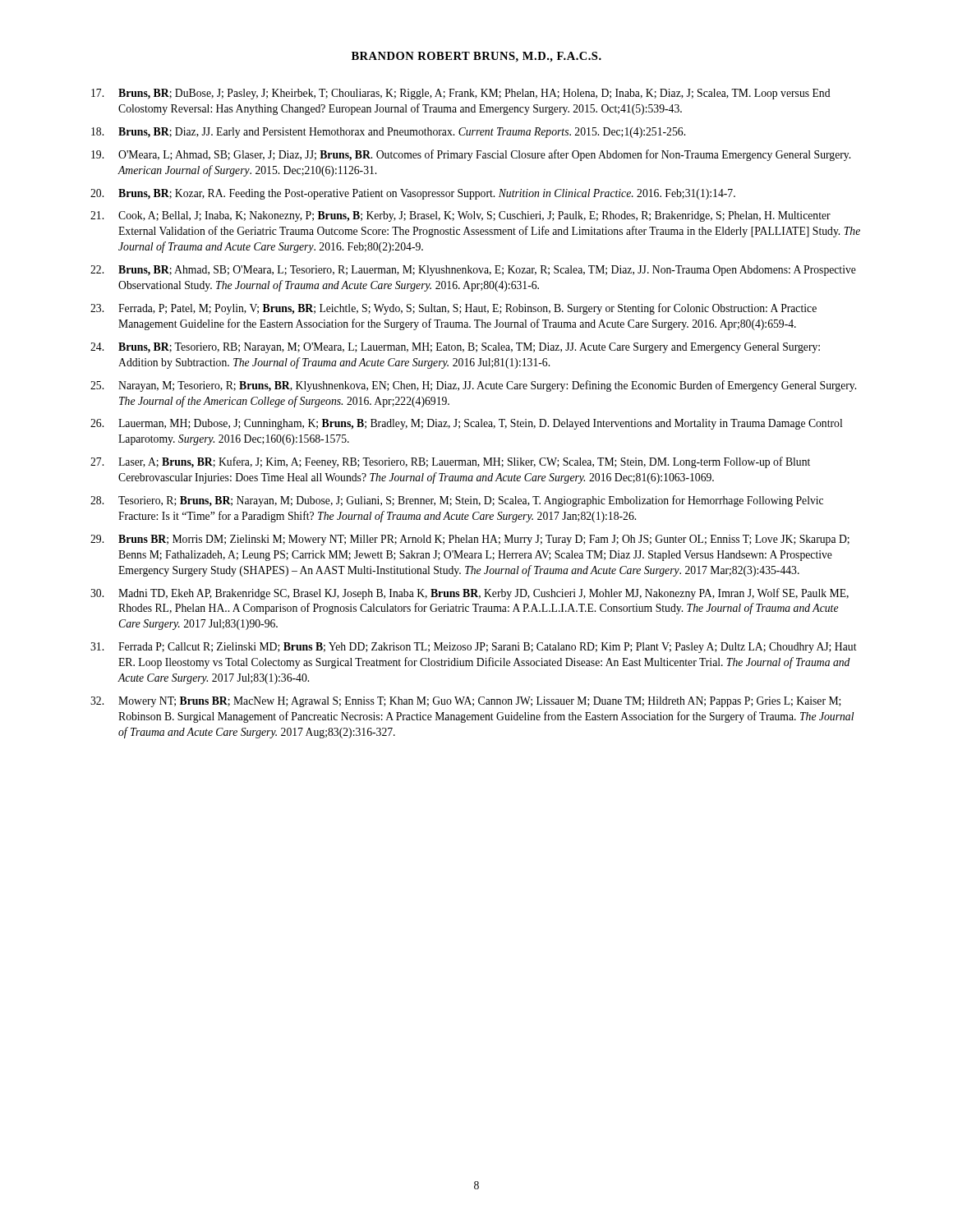
Task: Locate the region starting "31. Ferrada P;"
Action: click(x=476, y=663)
